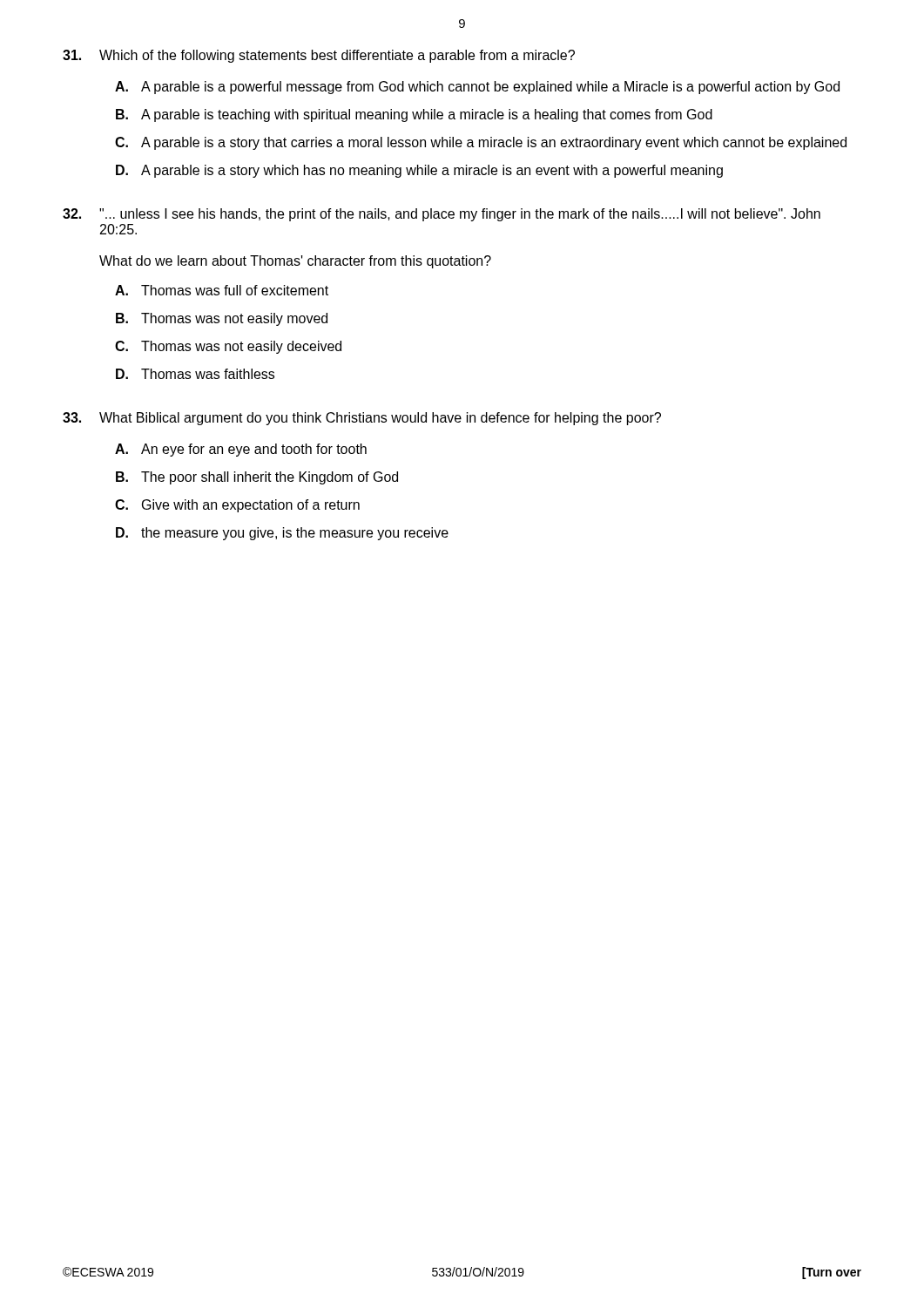Find the block on this page that starts "A. A parable is a powerful message from"
The width and height of the screenshot is (924, 1307).
click(488, 87)
